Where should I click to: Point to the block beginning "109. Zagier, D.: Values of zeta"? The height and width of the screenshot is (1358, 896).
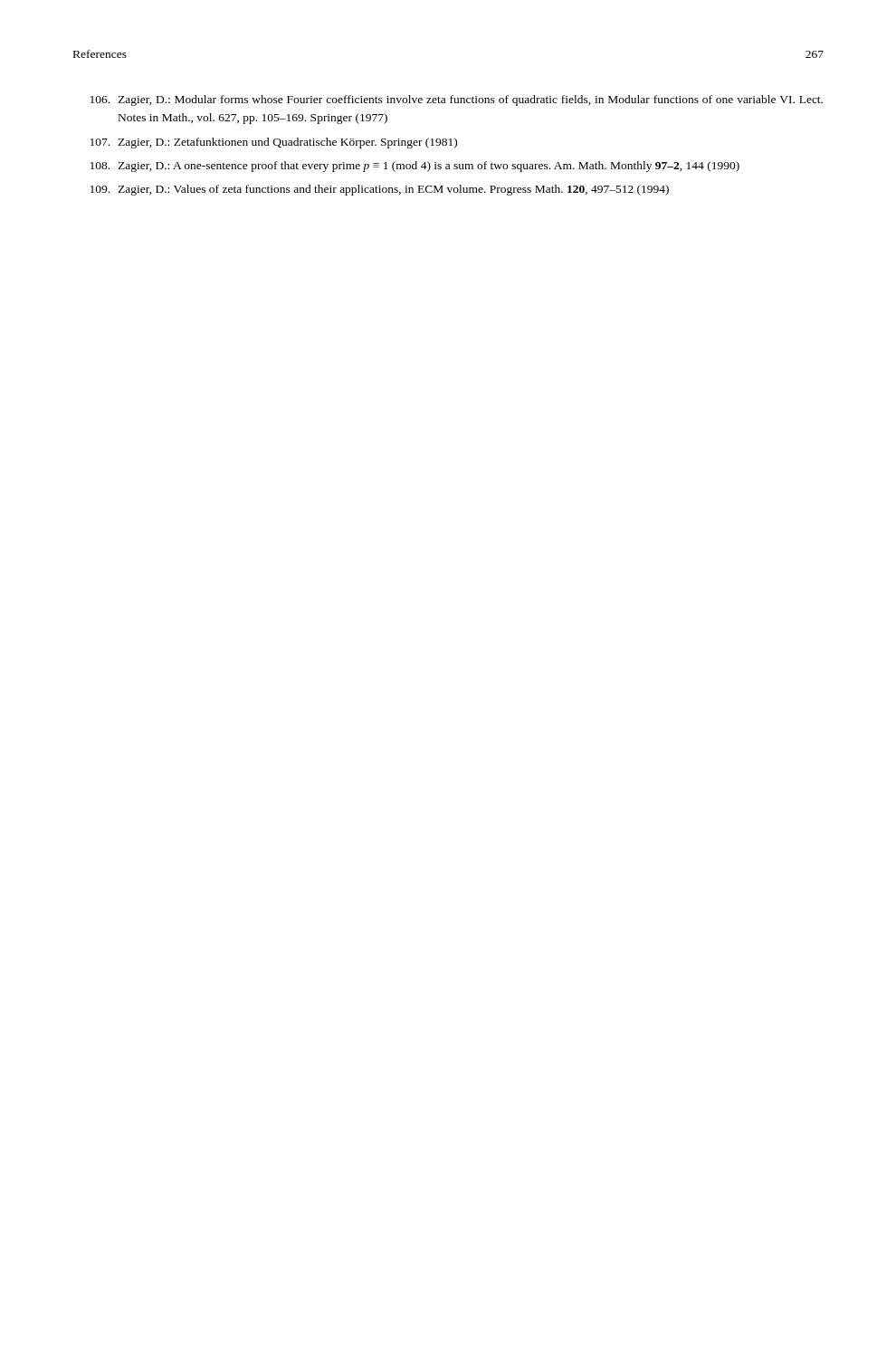[448, 189]
